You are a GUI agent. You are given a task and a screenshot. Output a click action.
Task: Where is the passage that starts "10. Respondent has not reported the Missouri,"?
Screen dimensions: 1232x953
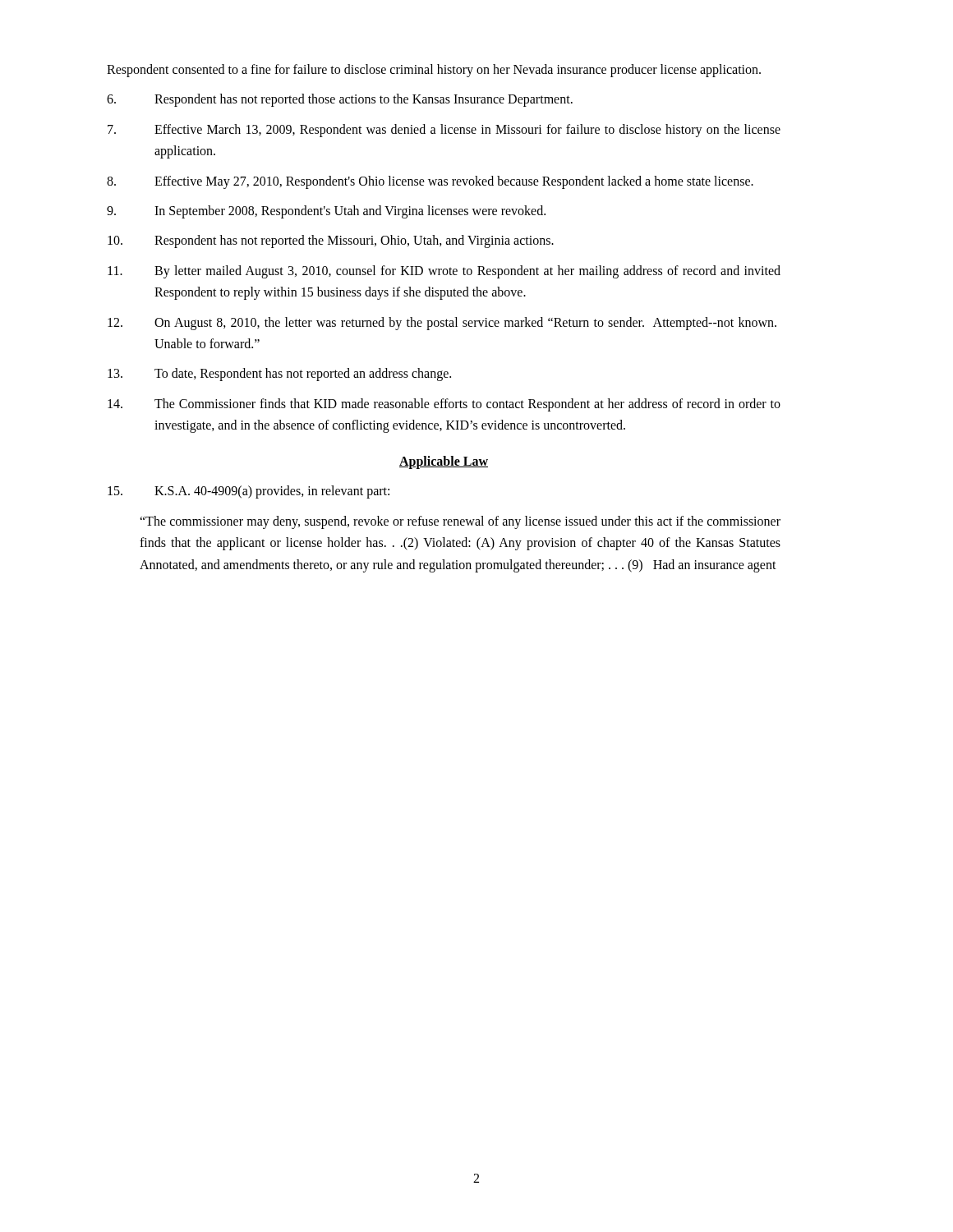444,241
